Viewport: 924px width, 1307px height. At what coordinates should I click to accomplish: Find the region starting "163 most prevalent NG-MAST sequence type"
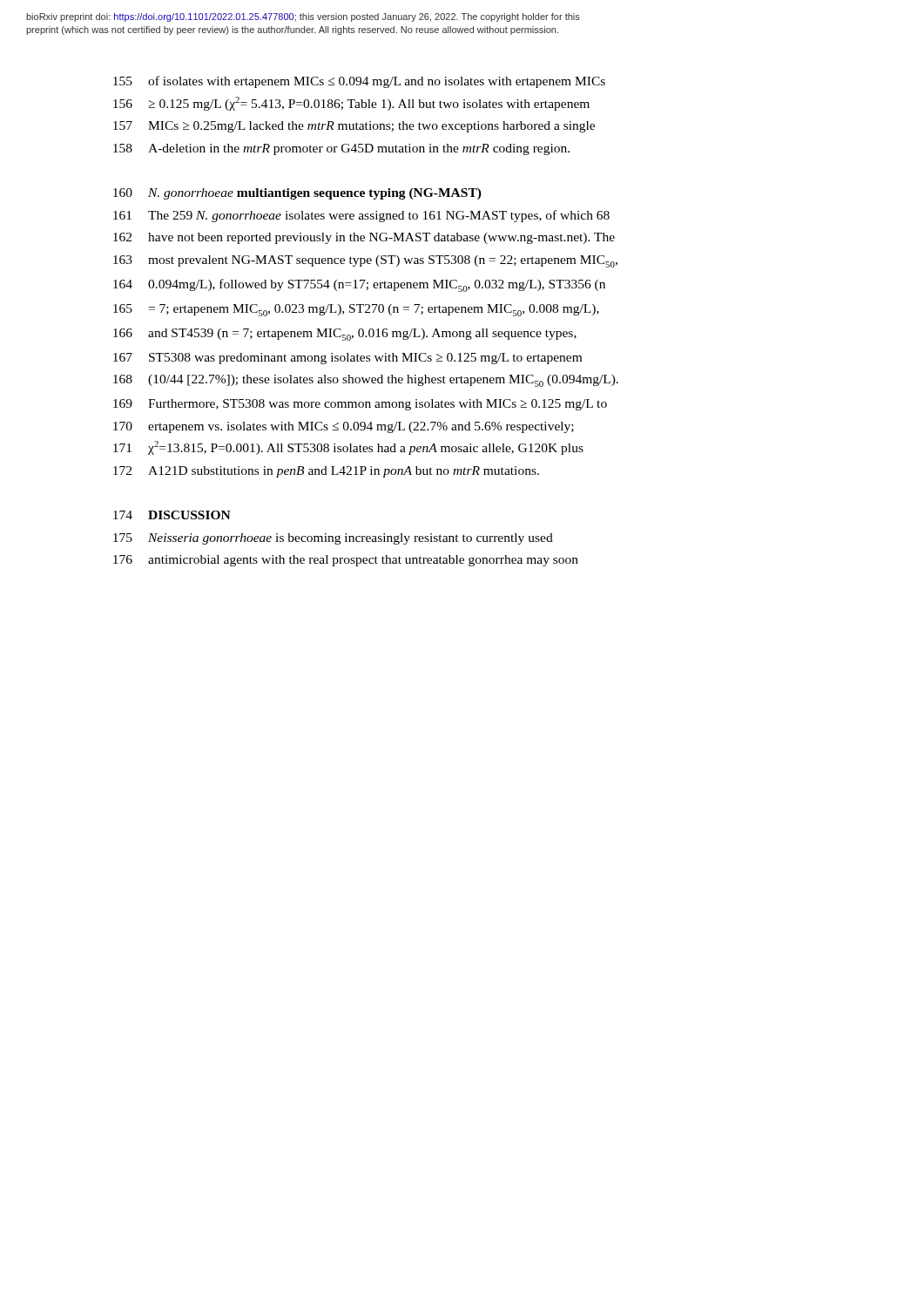click(x=471, y=260)
